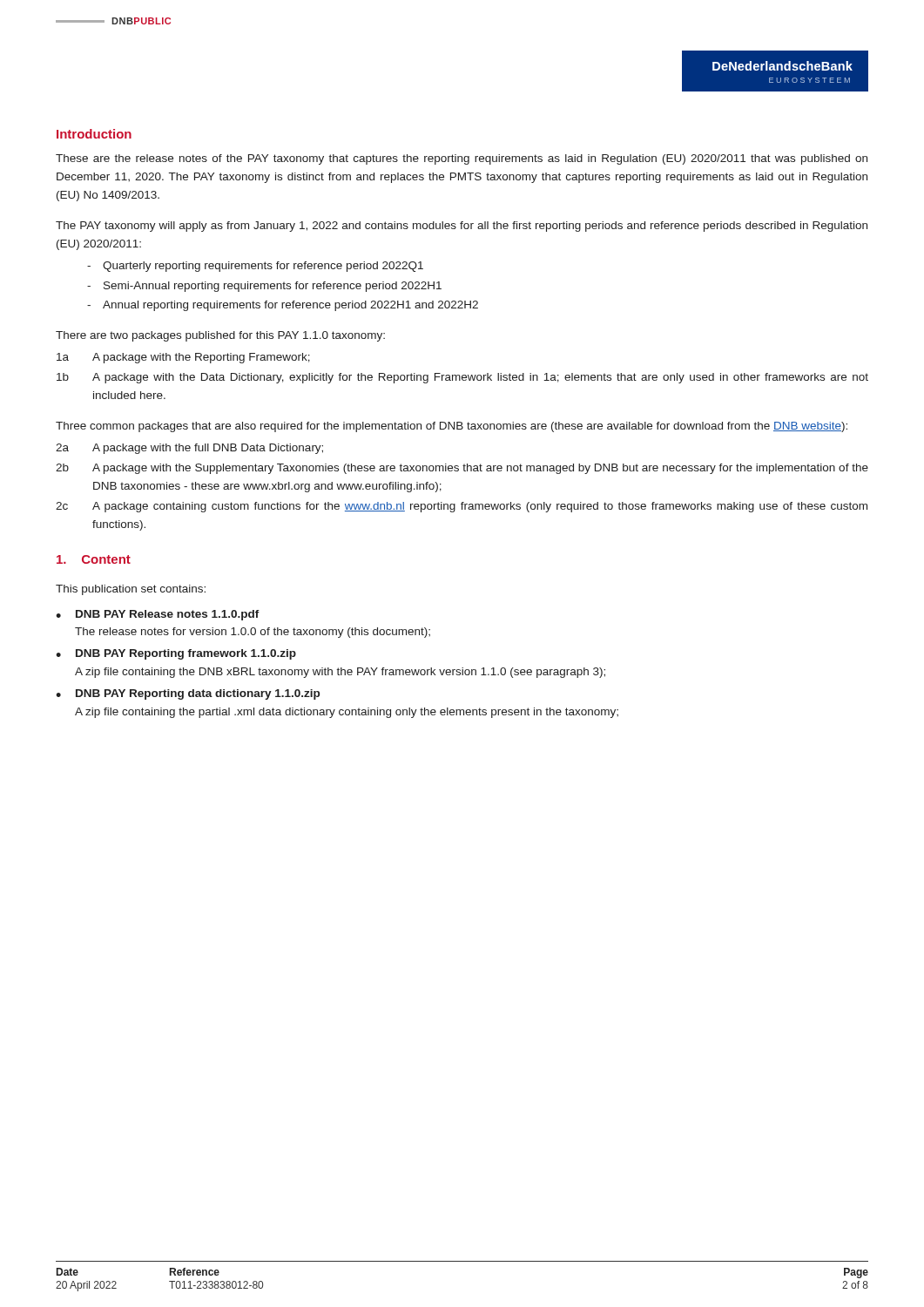Find the text block that reads "Three common packages"
Image resolution: width=924 pixels, height=1307 pixels.
452,426
